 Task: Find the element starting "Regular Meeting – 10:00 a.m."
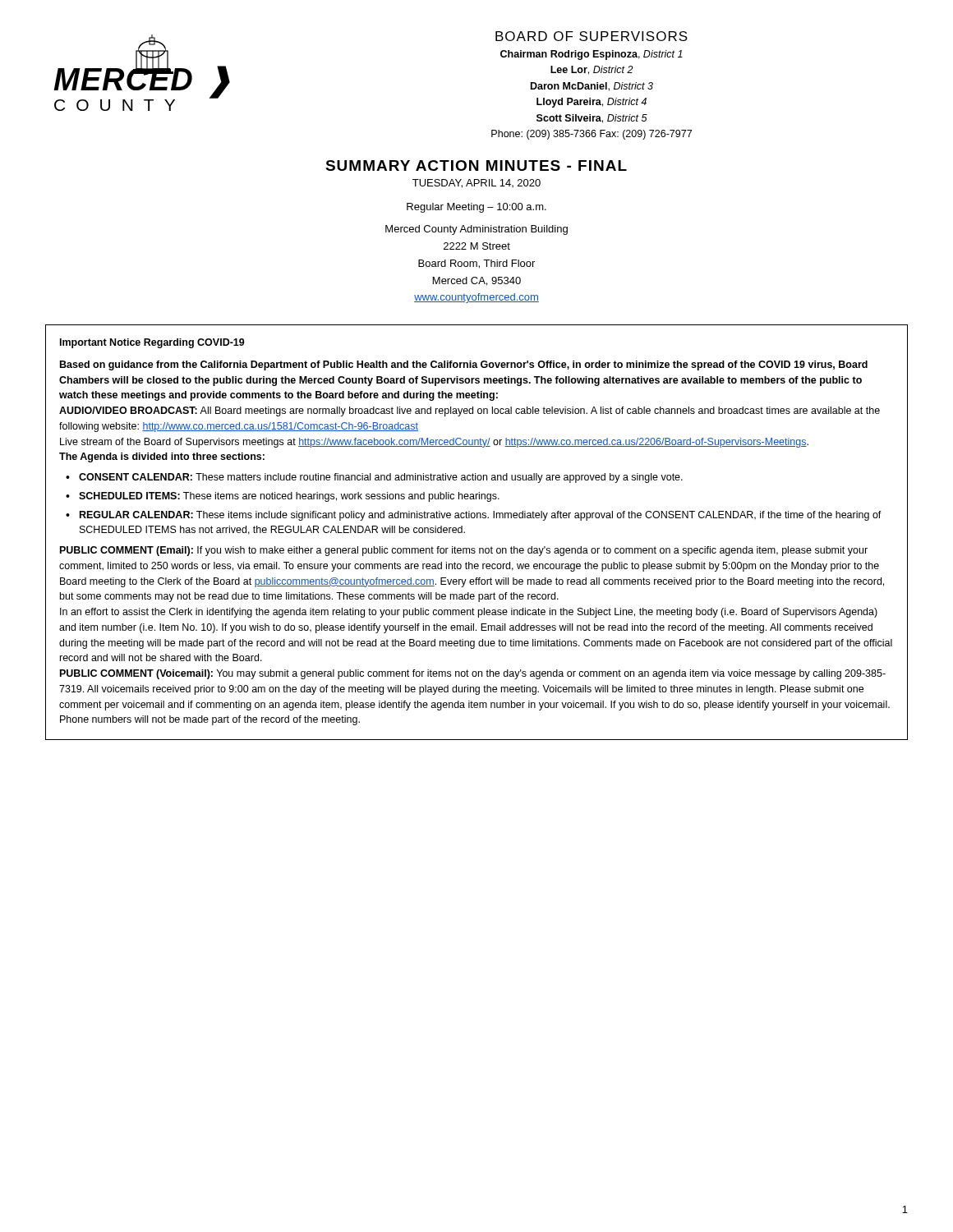(476, 207)
